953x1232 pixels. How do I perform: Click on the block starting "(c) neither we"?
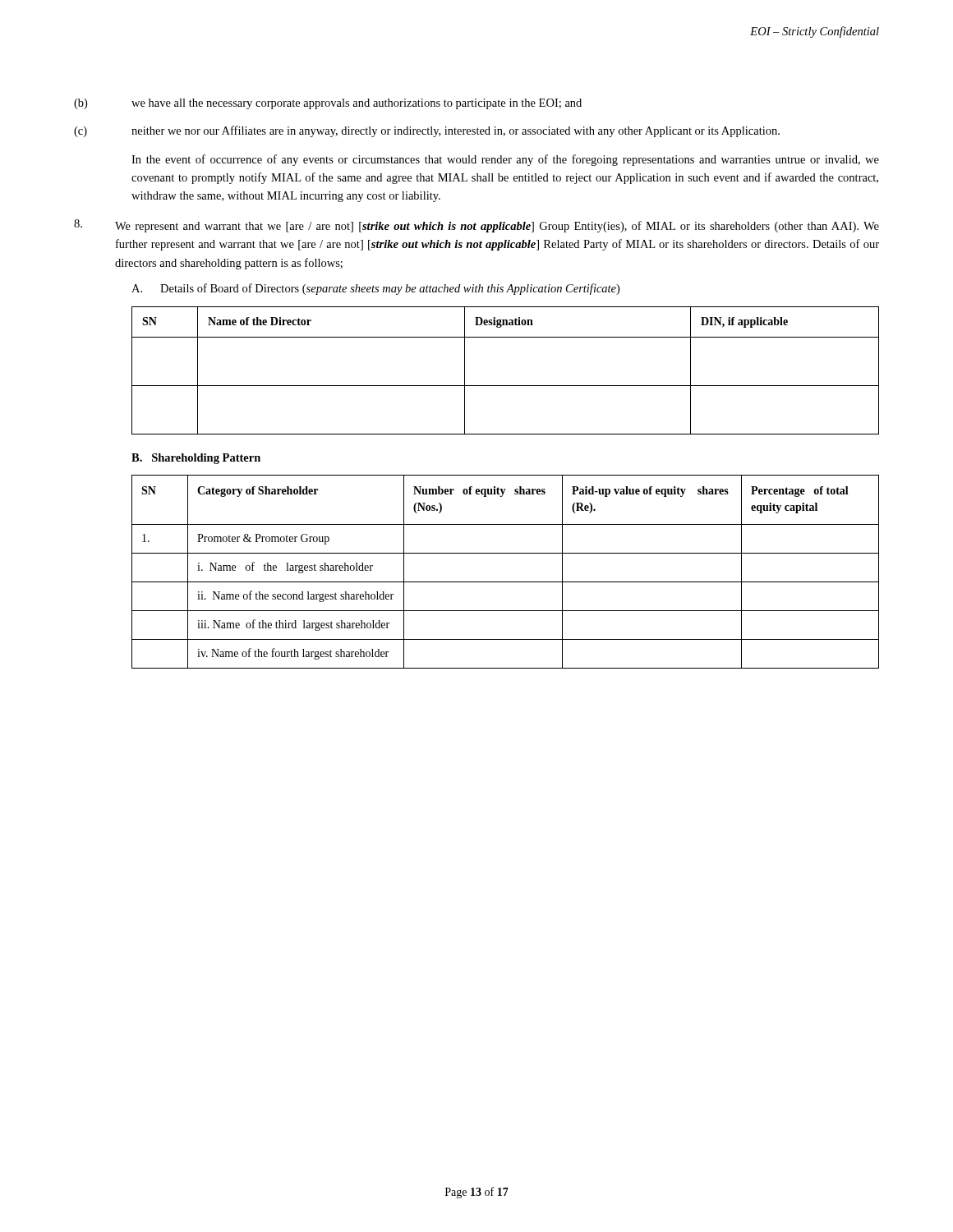click(x=476, y=131)
